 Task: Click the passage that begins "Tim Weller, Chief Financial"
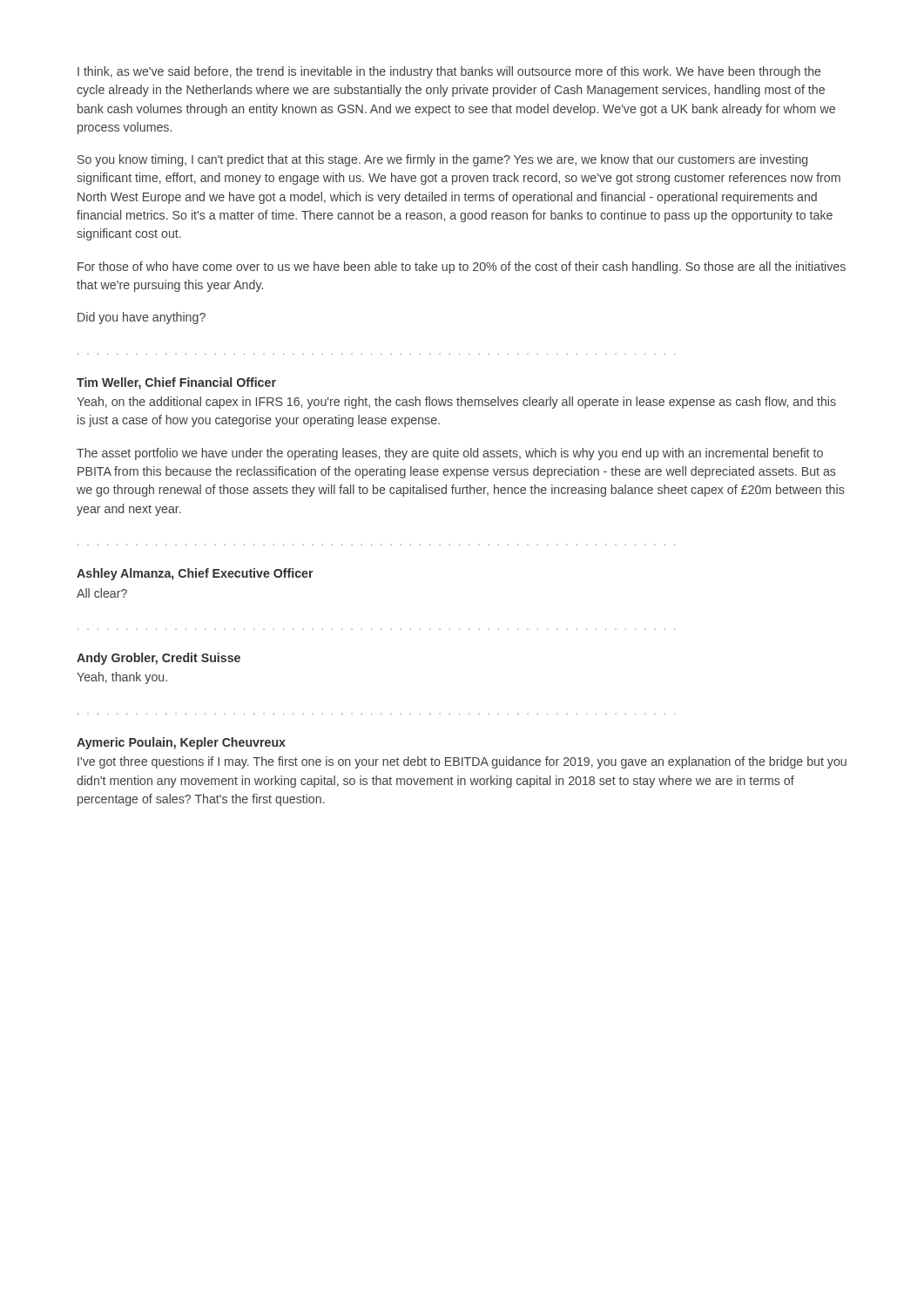(x=462, y=402)
